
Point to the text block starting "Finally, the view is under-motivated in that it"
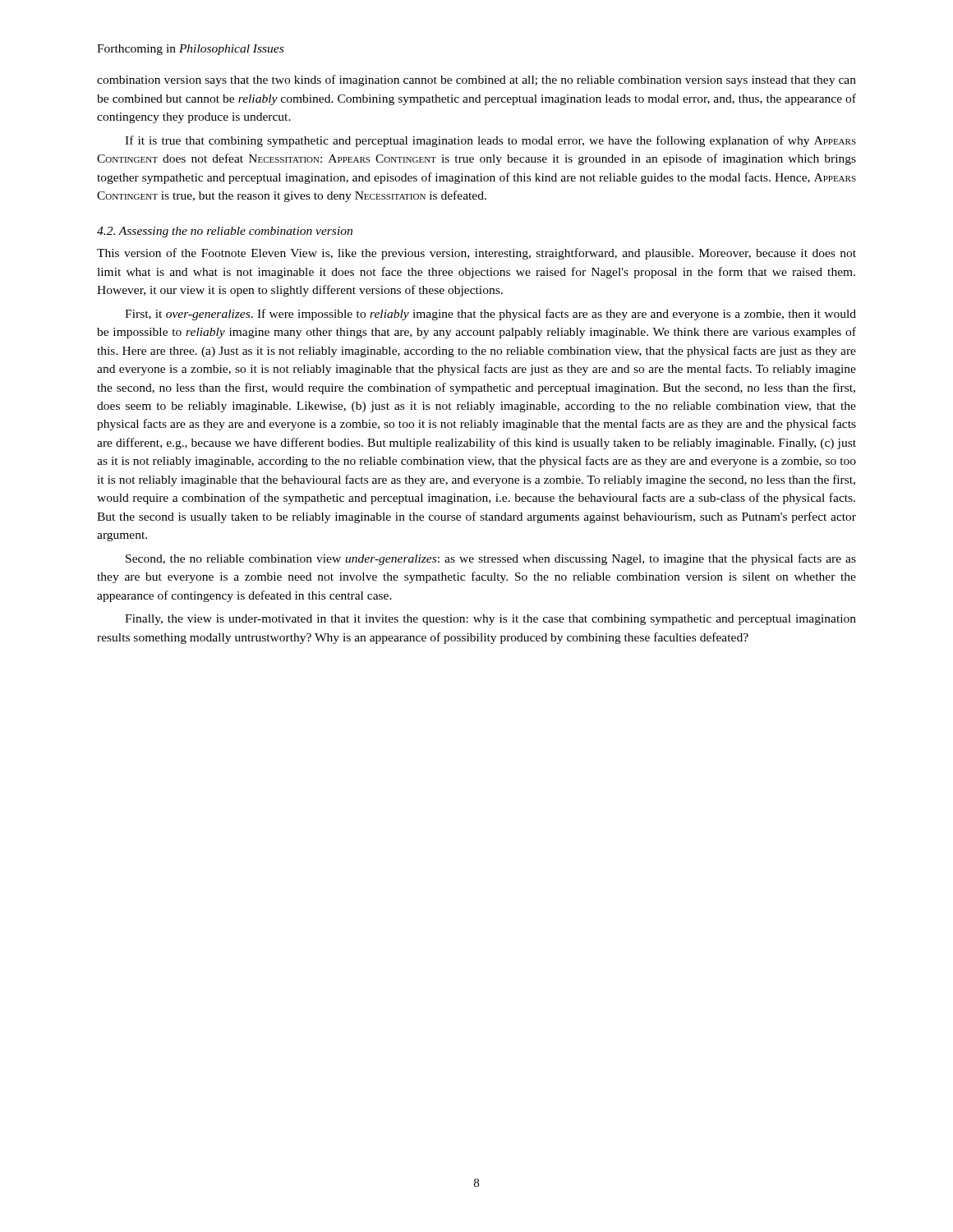(476, 628)
